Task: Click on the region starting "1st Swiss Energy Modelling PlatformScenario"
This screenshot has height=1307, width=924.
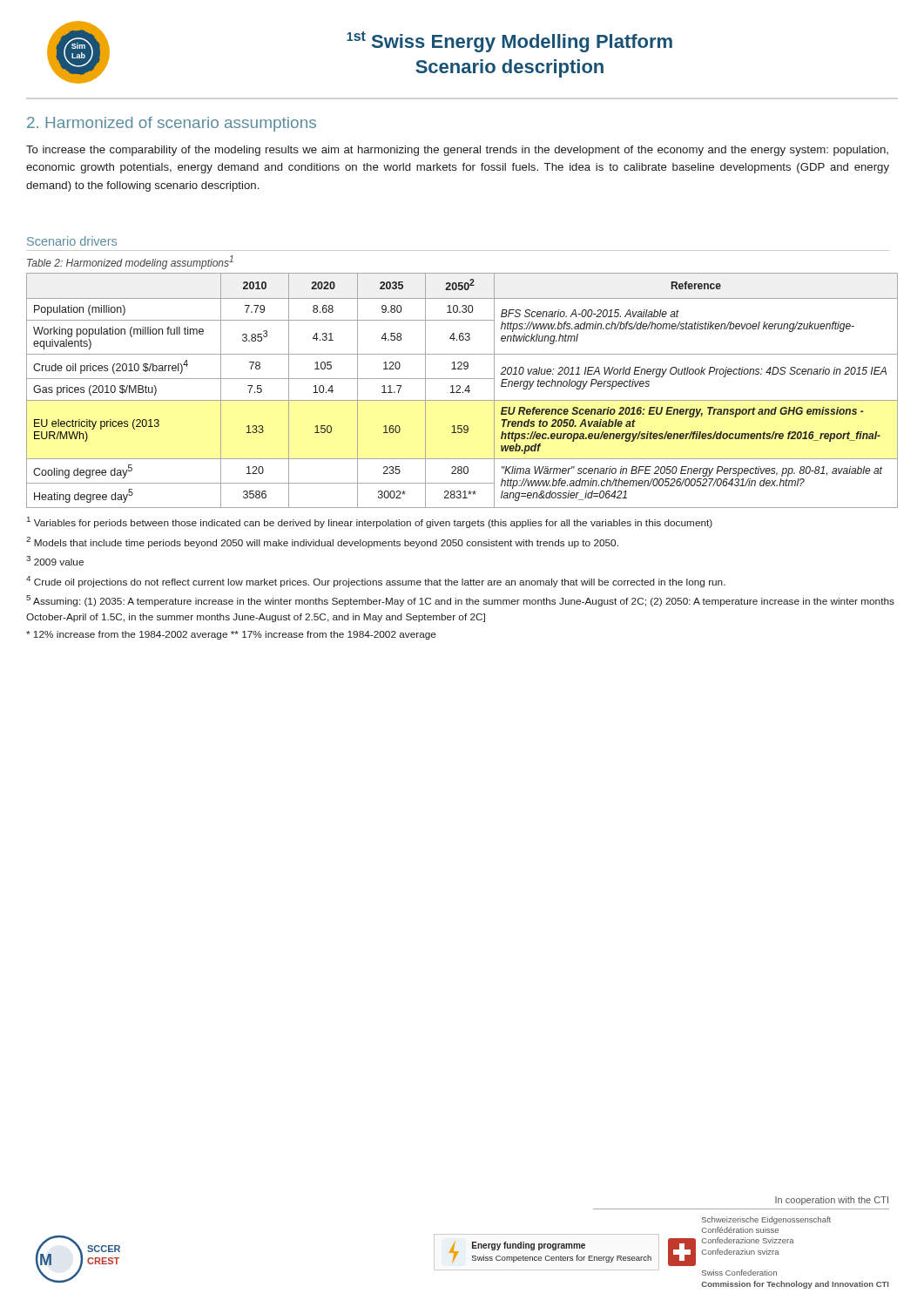Action: click(510, 54)
